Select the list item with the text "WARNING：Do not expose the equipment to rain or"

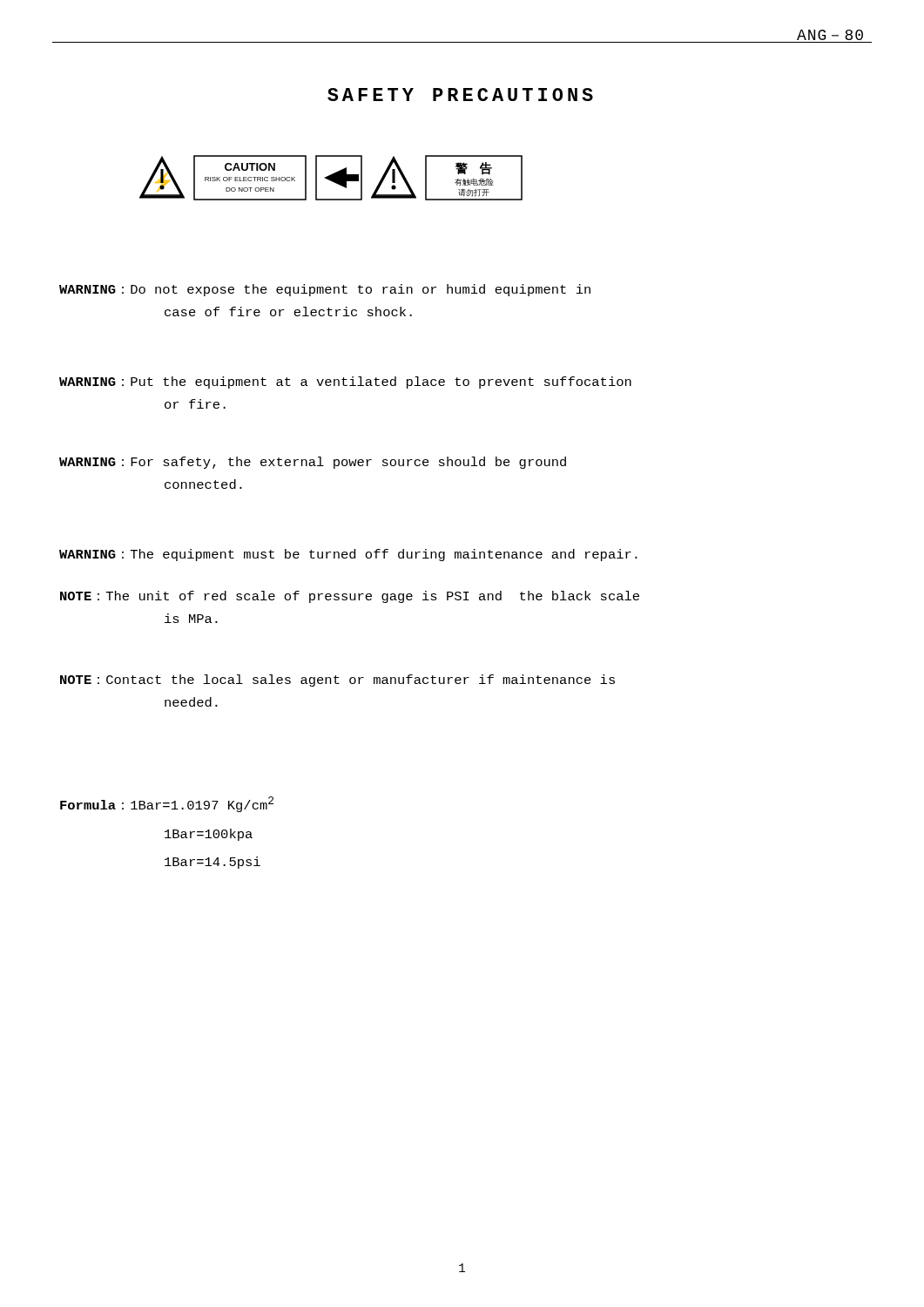point(462,304)
